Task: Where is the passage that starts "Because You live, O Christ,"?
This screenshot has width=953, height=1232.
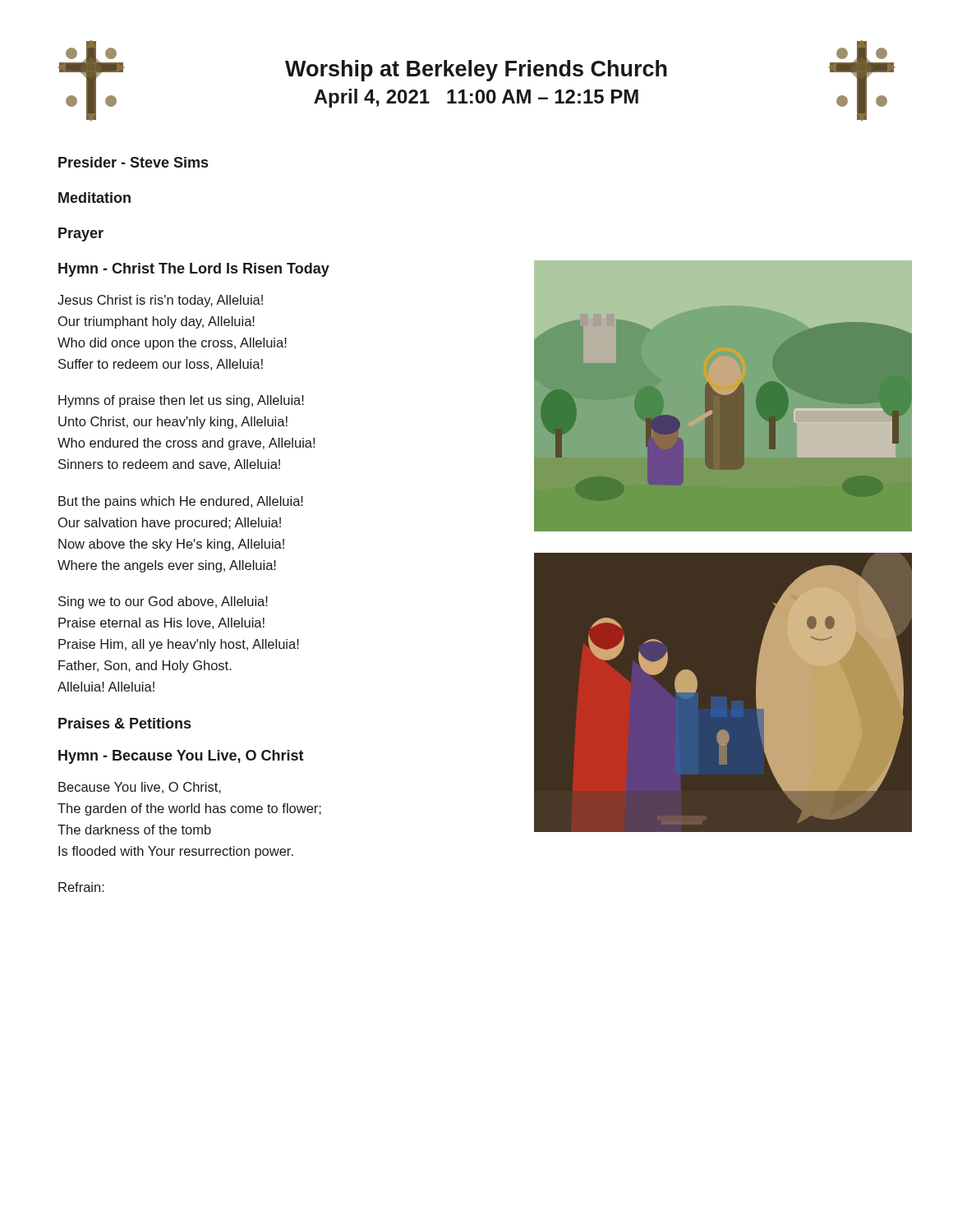Action: coord(190,819)
